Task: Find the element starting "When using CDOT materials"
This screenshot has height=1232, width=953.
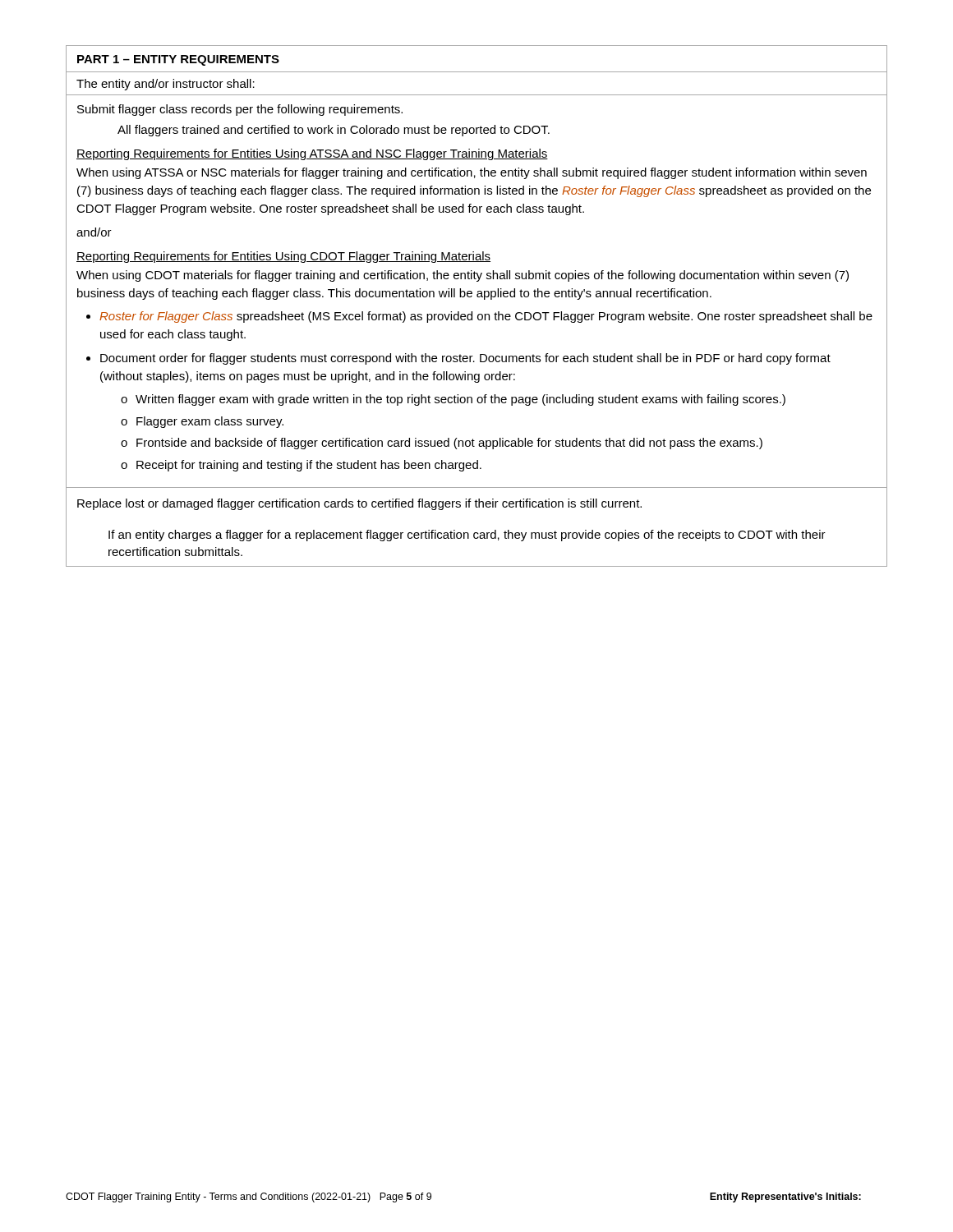Action: 463,284
